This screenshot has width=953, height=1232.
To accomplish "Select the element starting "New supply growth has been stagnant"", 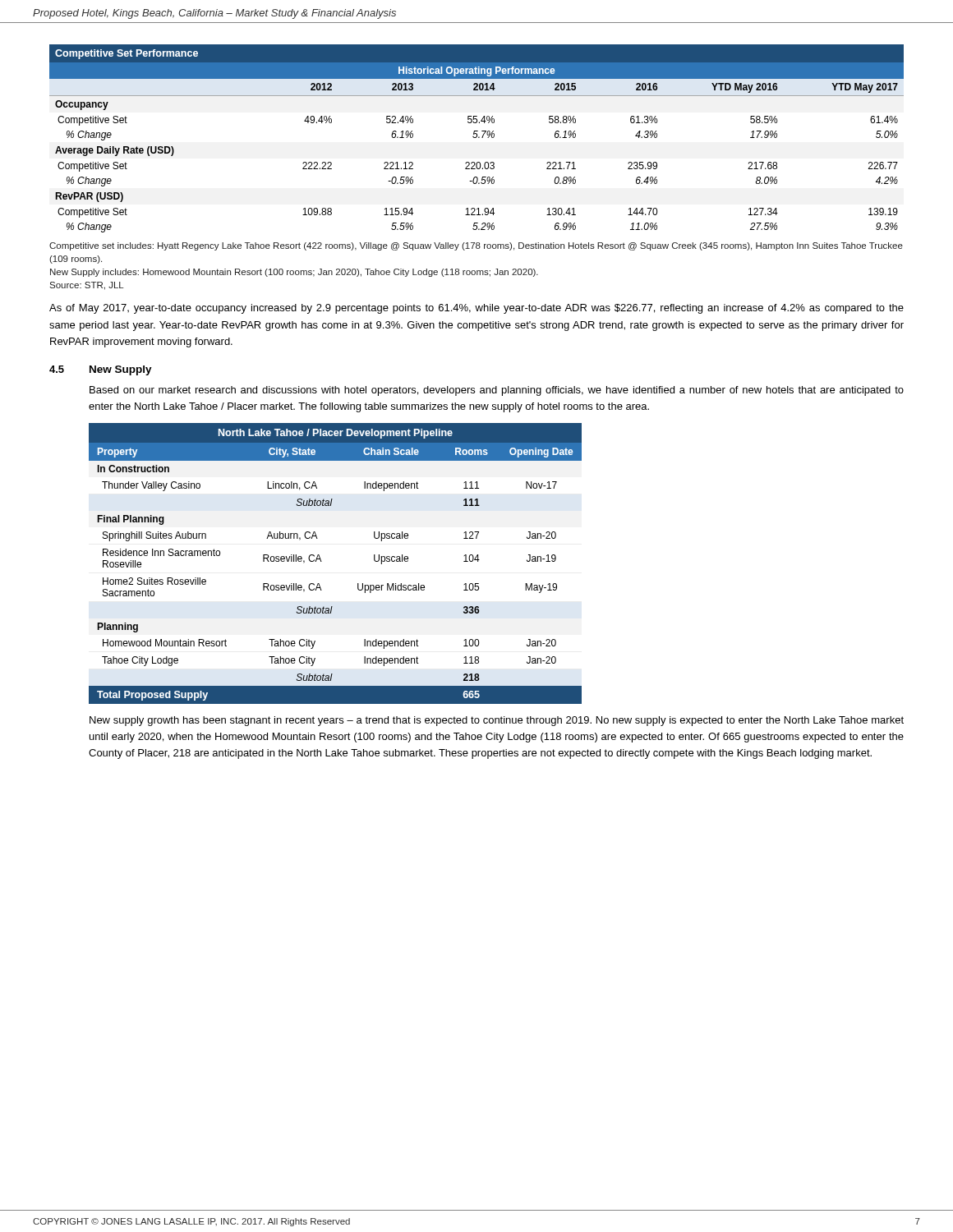I will (x=496, y=736).
